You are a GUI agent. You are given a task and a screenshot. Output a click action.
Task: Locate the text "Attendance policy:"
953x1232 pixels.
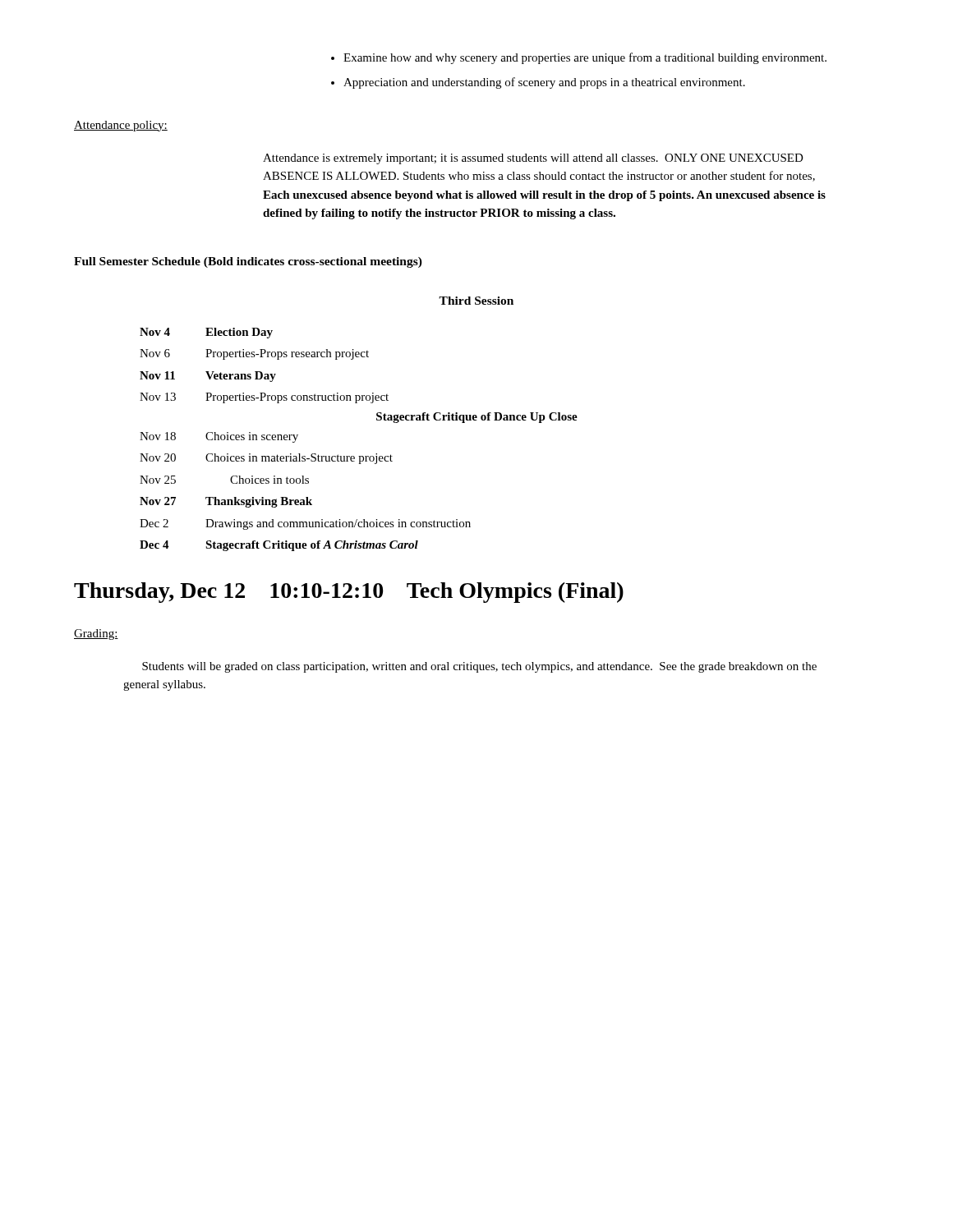(x=121, y=125)
